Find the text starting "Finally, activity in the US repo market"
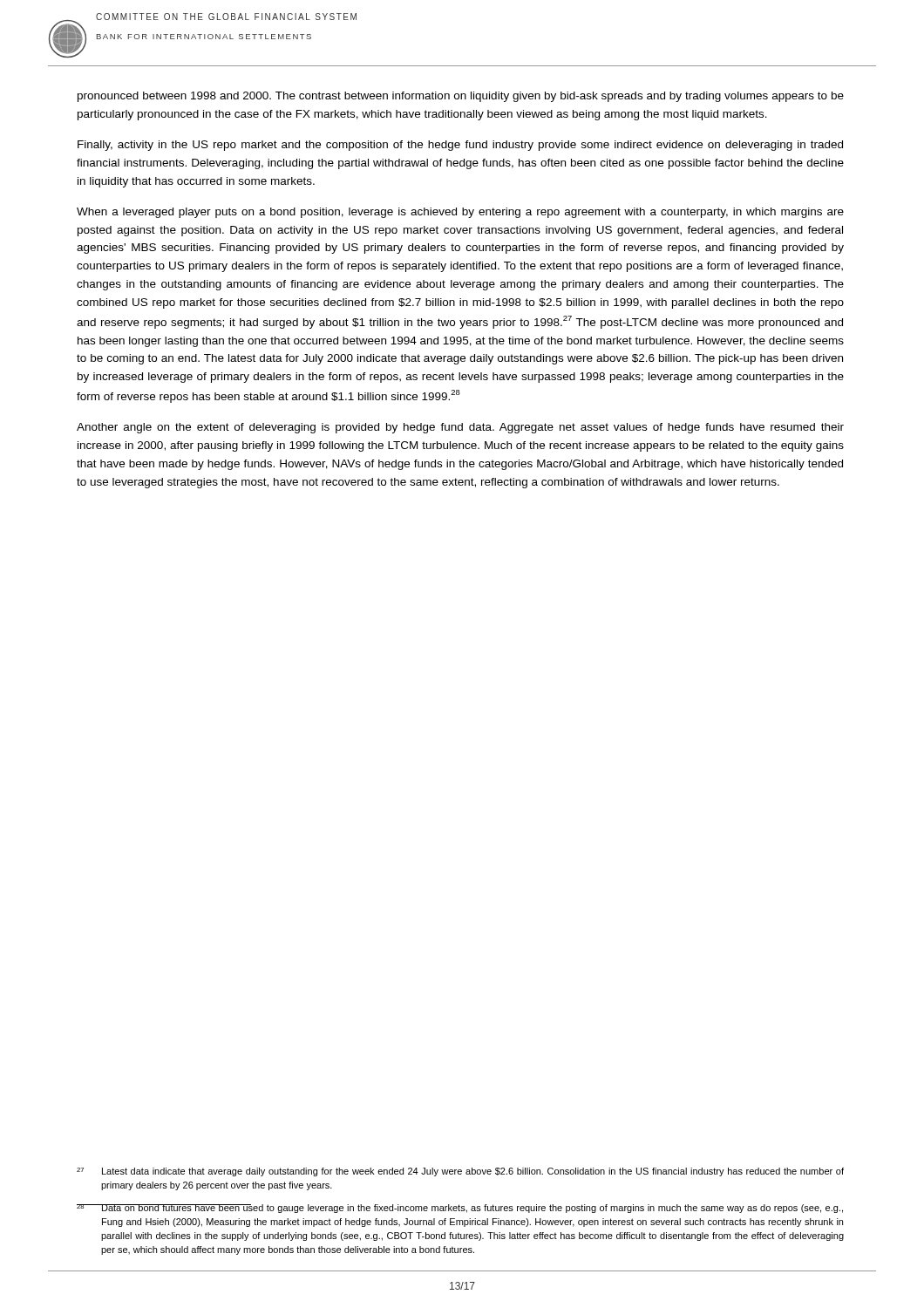 [x=460, y=163]
